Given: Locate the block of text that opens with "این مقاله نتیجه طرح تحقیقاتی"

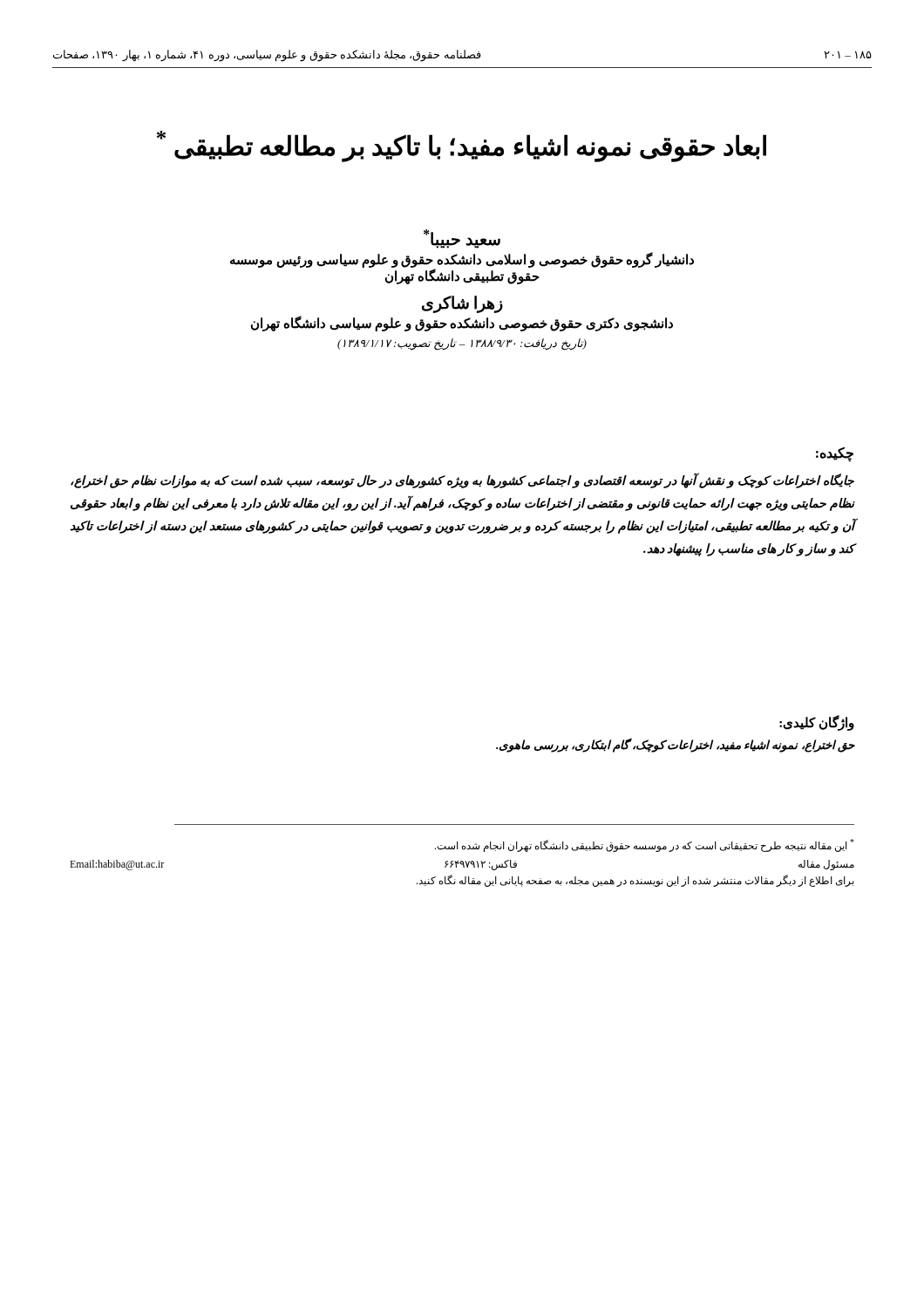Looking at the screenshot, I should [644, 845].
